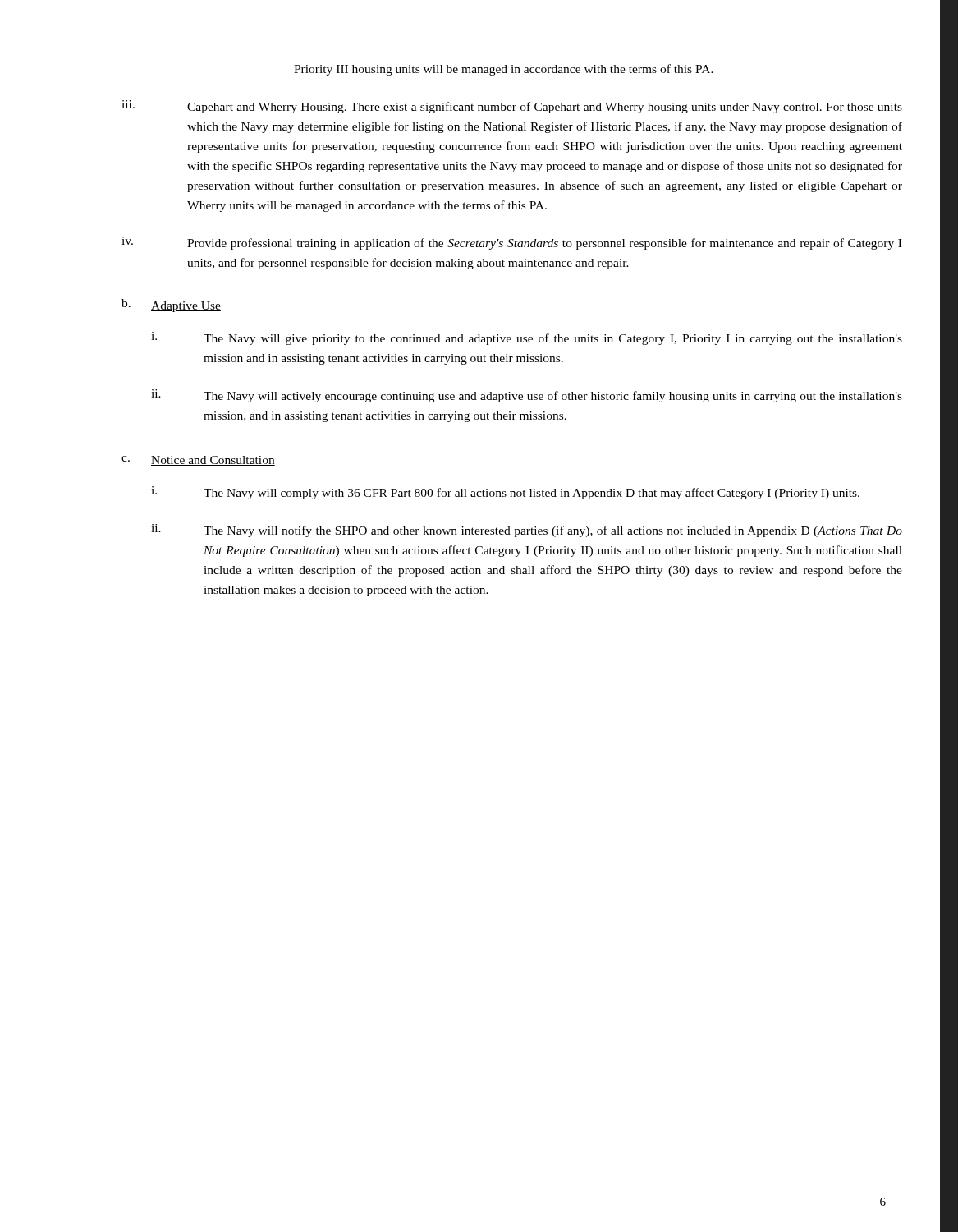Click the passage that begins "ii. The Navy will notify the"
The height and width of the screenshot is (1232, 958).
pyautogui.click(x=527, y=560)
